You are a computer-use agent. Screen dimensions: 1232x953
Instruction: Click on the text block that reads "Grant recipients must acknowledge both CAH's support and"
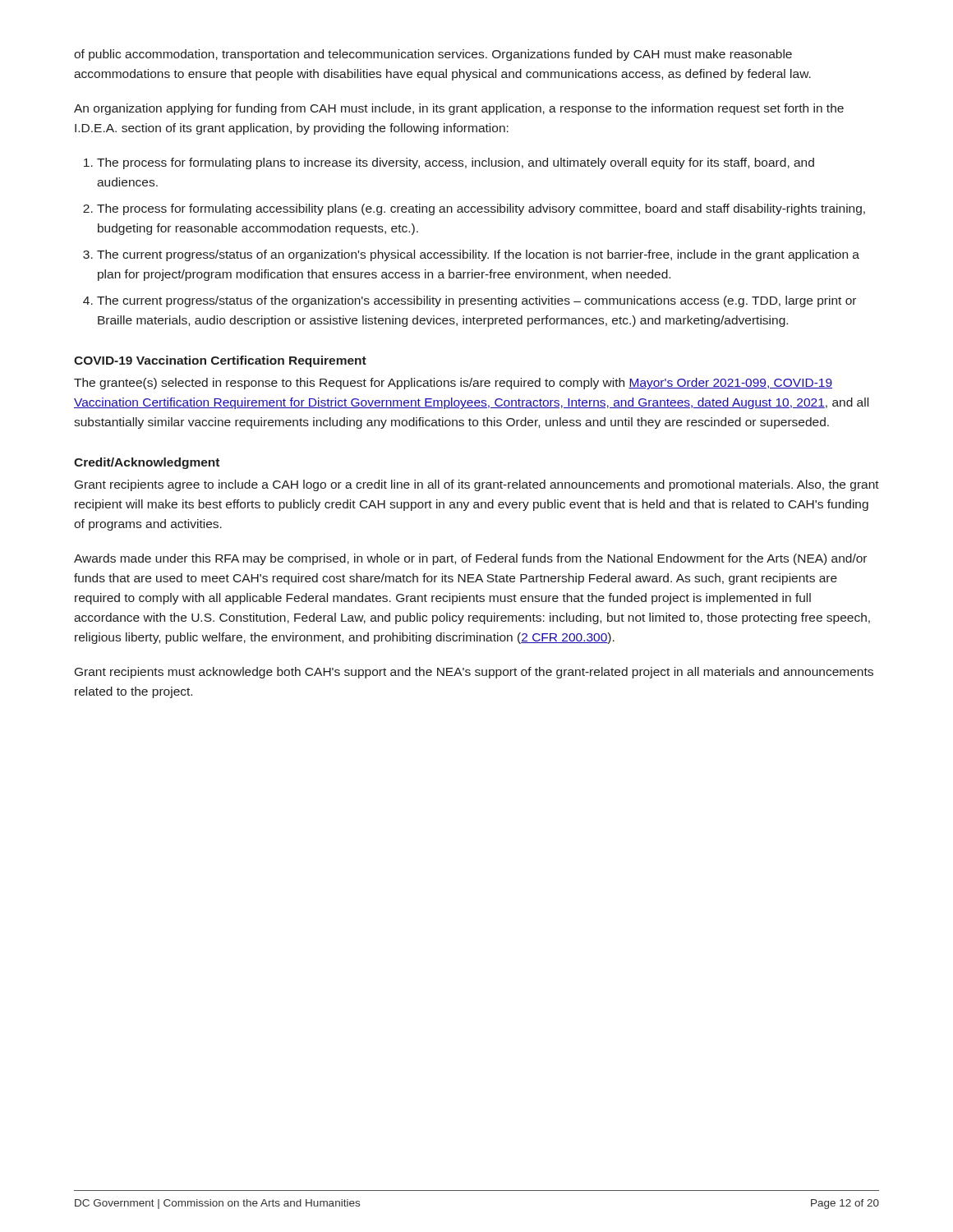pyautogui.click(x=474, y=682)
